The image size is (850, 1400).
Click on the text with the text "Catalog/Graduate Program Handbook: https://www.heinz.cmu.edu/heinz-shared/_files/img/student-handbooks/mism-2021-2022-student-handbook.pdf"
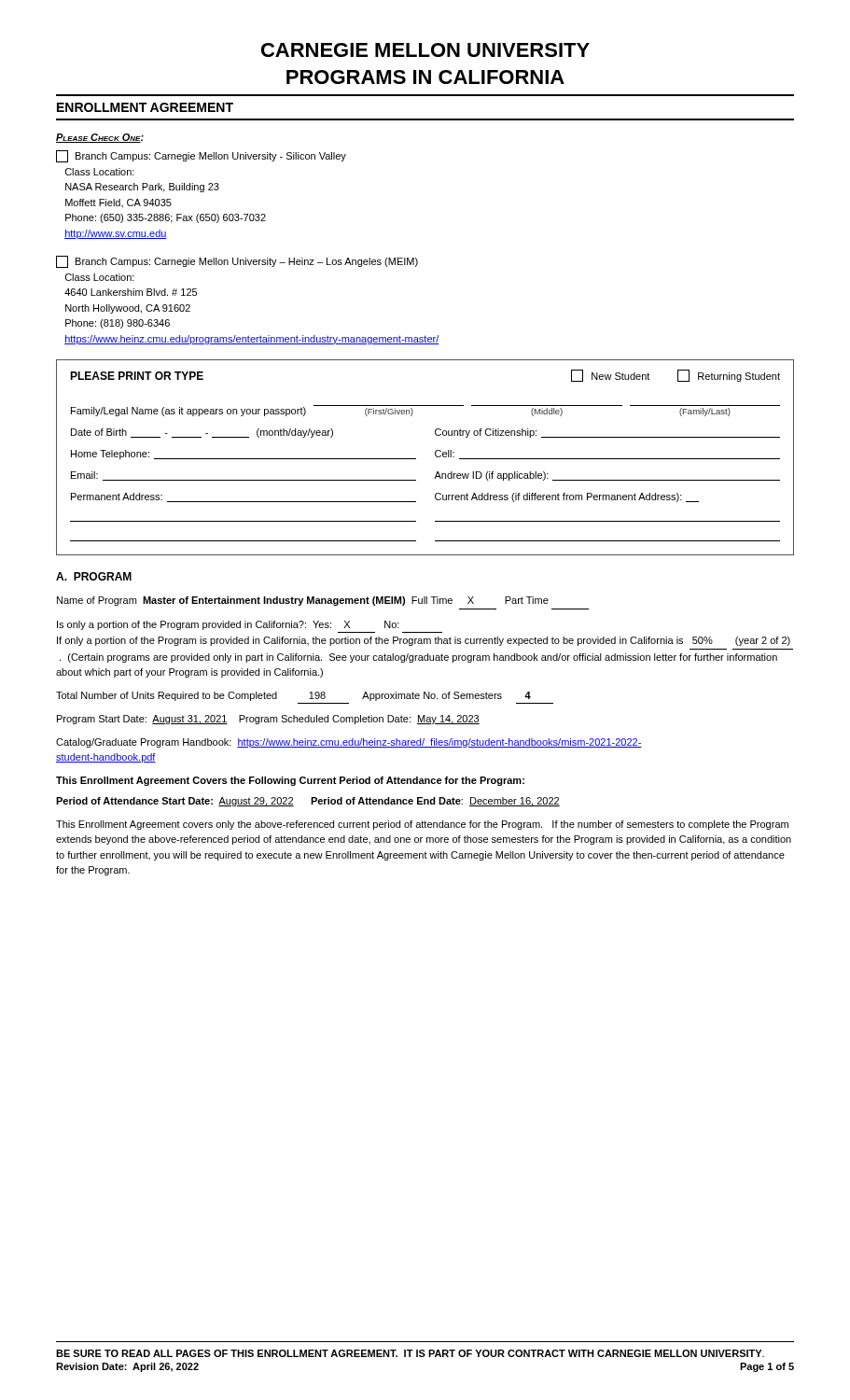pos(425,750)
